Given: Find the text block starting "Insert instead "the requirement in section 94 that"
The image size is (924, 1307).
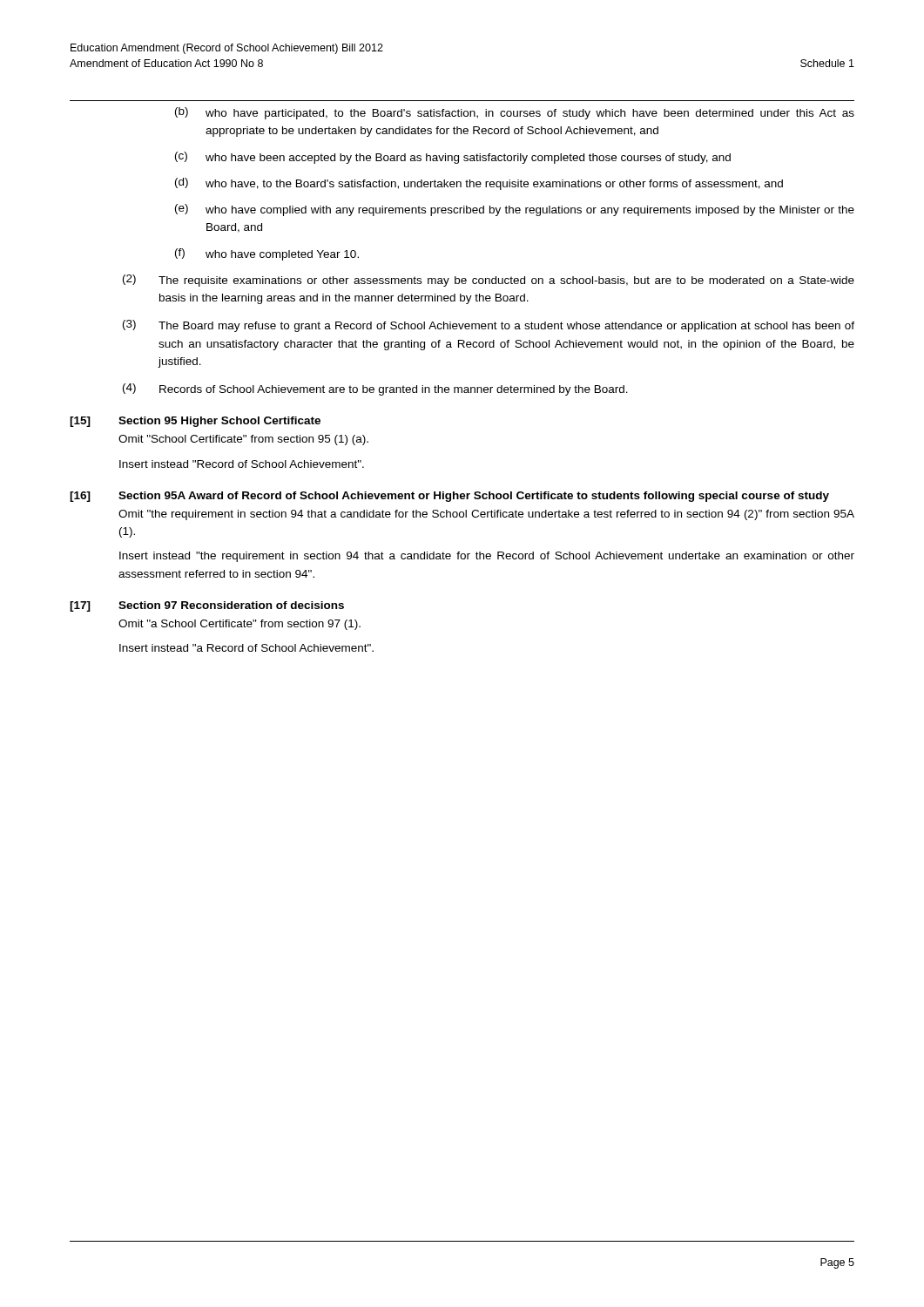Looking at the screenshot, I should (x=486, y=565).
